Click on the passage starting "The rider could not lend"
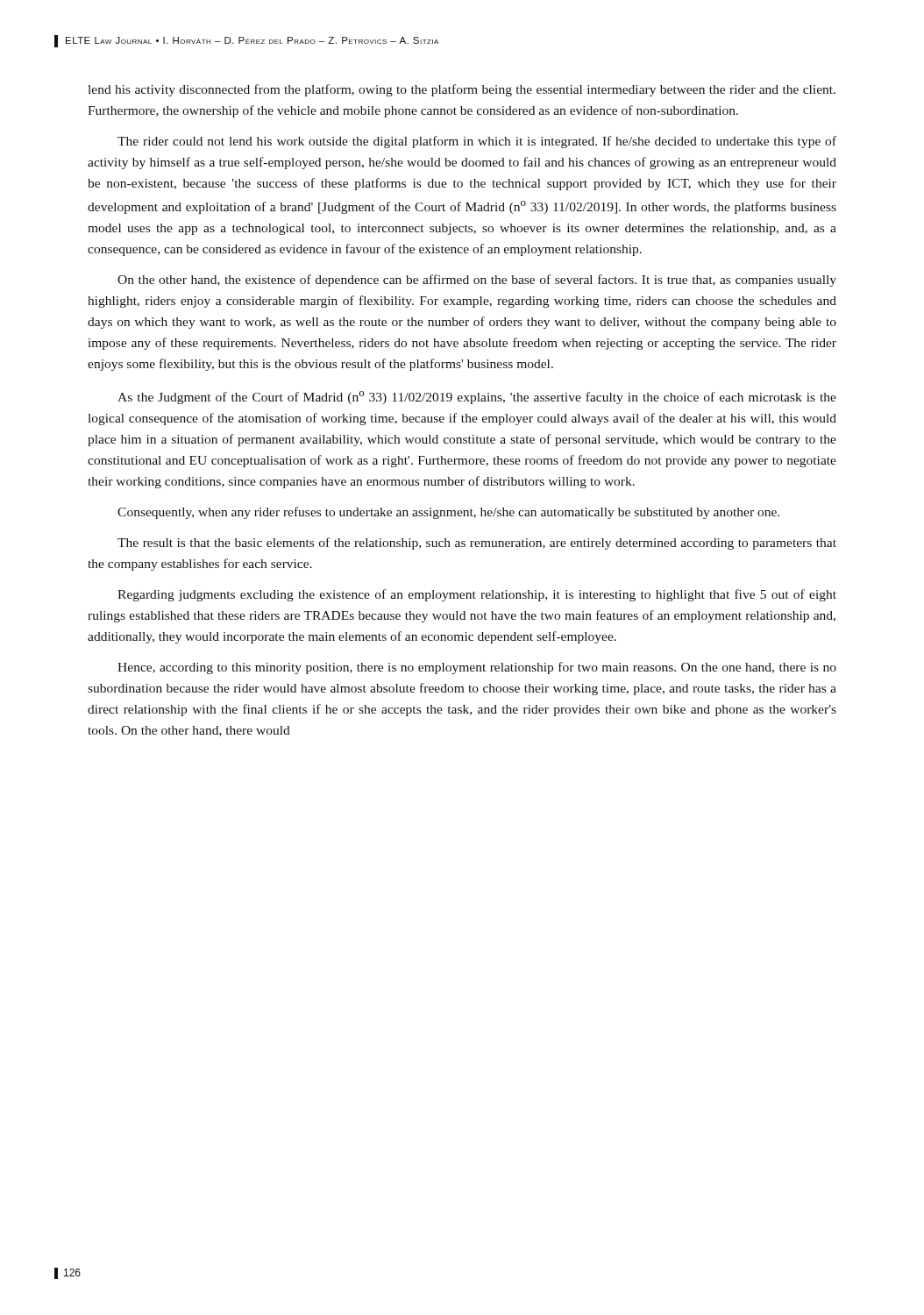Image resolution: width=924 pixels, height=1315 pixels. click(x=462, y=195)
